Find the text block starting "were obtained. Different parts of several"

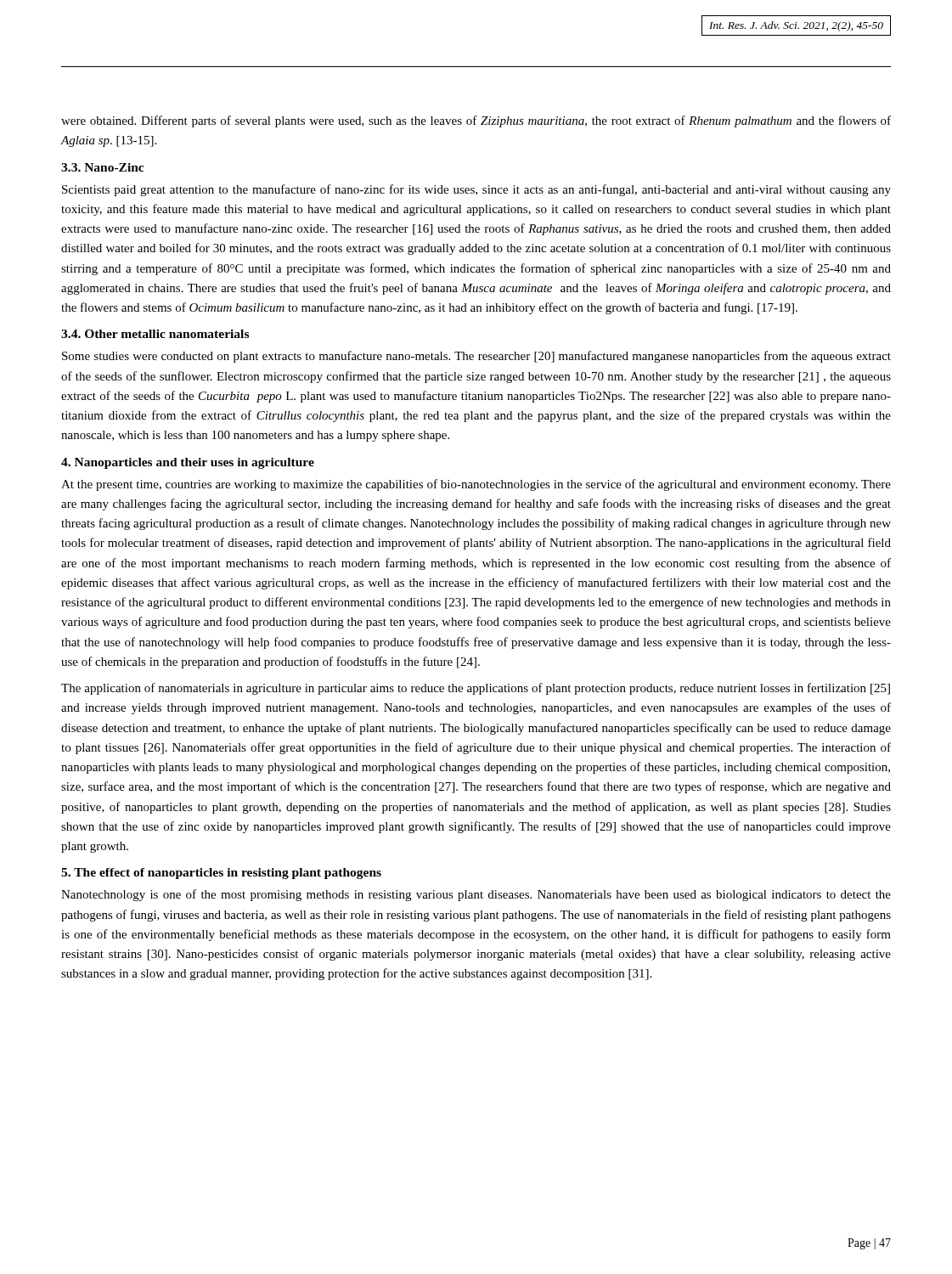click(x=476, y=130)
